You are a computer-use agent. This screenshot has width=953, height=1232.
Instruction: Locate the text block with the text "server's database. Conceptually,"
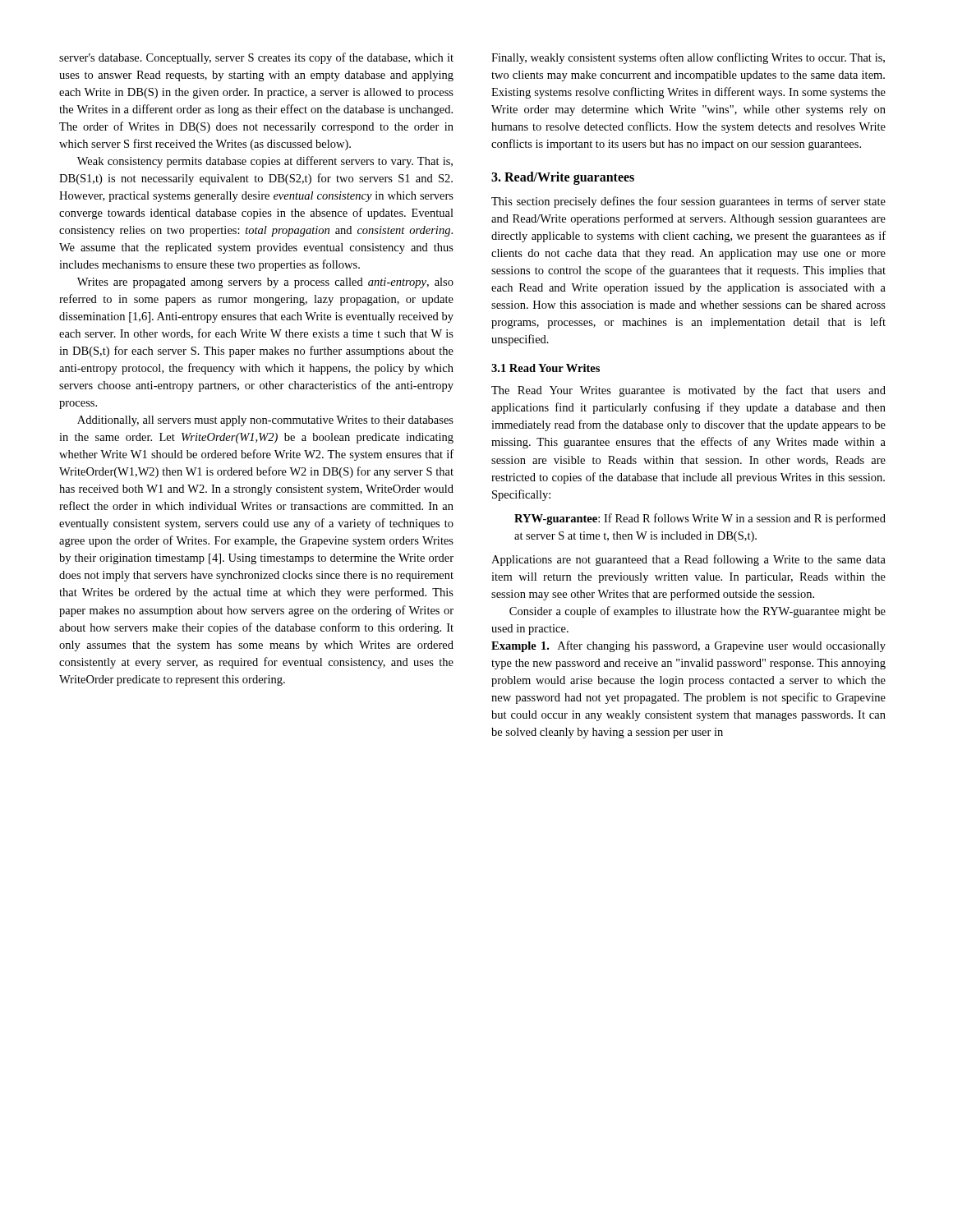(x=256, y=101)
